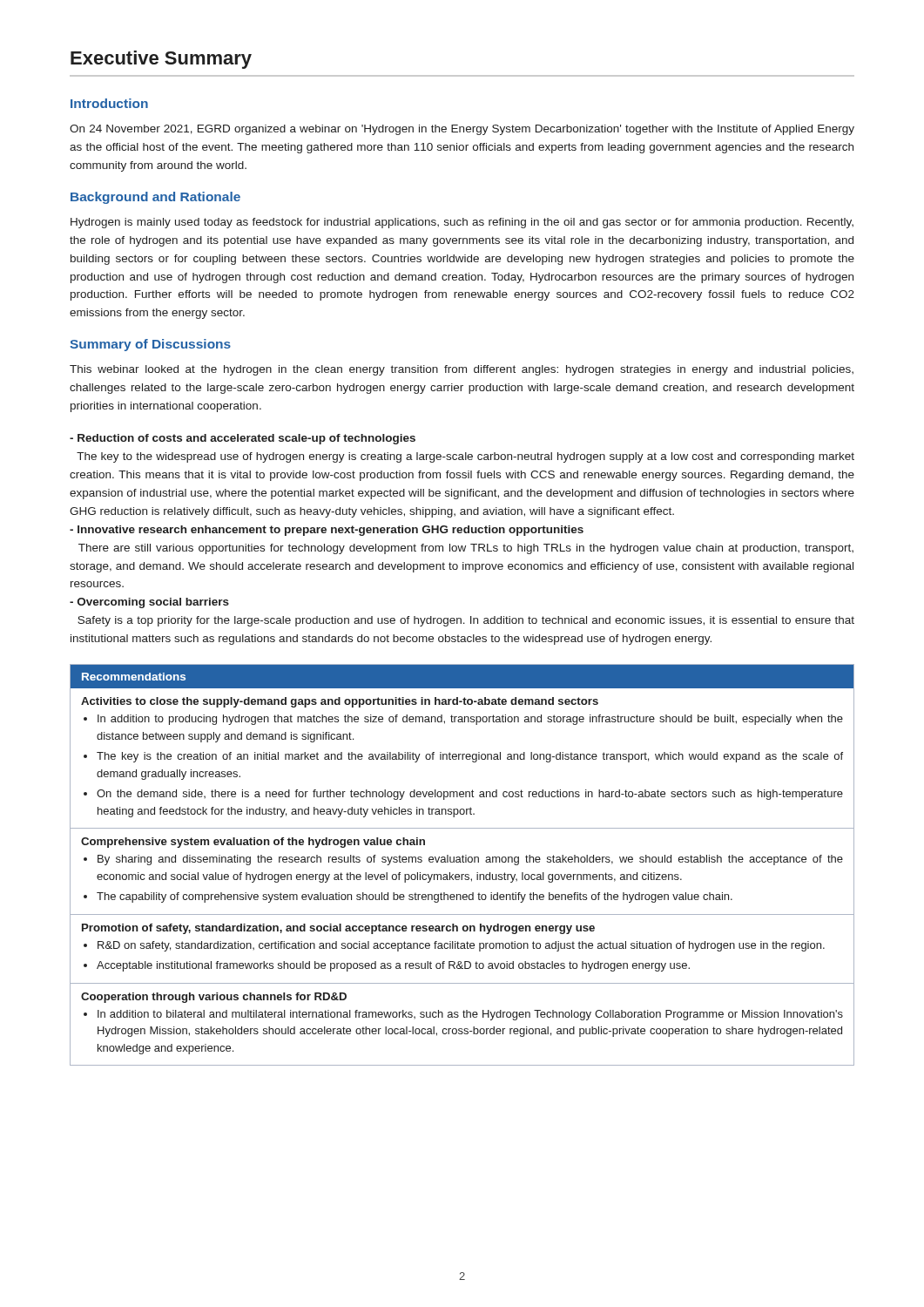Navigate to the text starting "Reduction of costs and accelerated"
The height and width of the screenshot is (1307, 924).
(462, 539)
